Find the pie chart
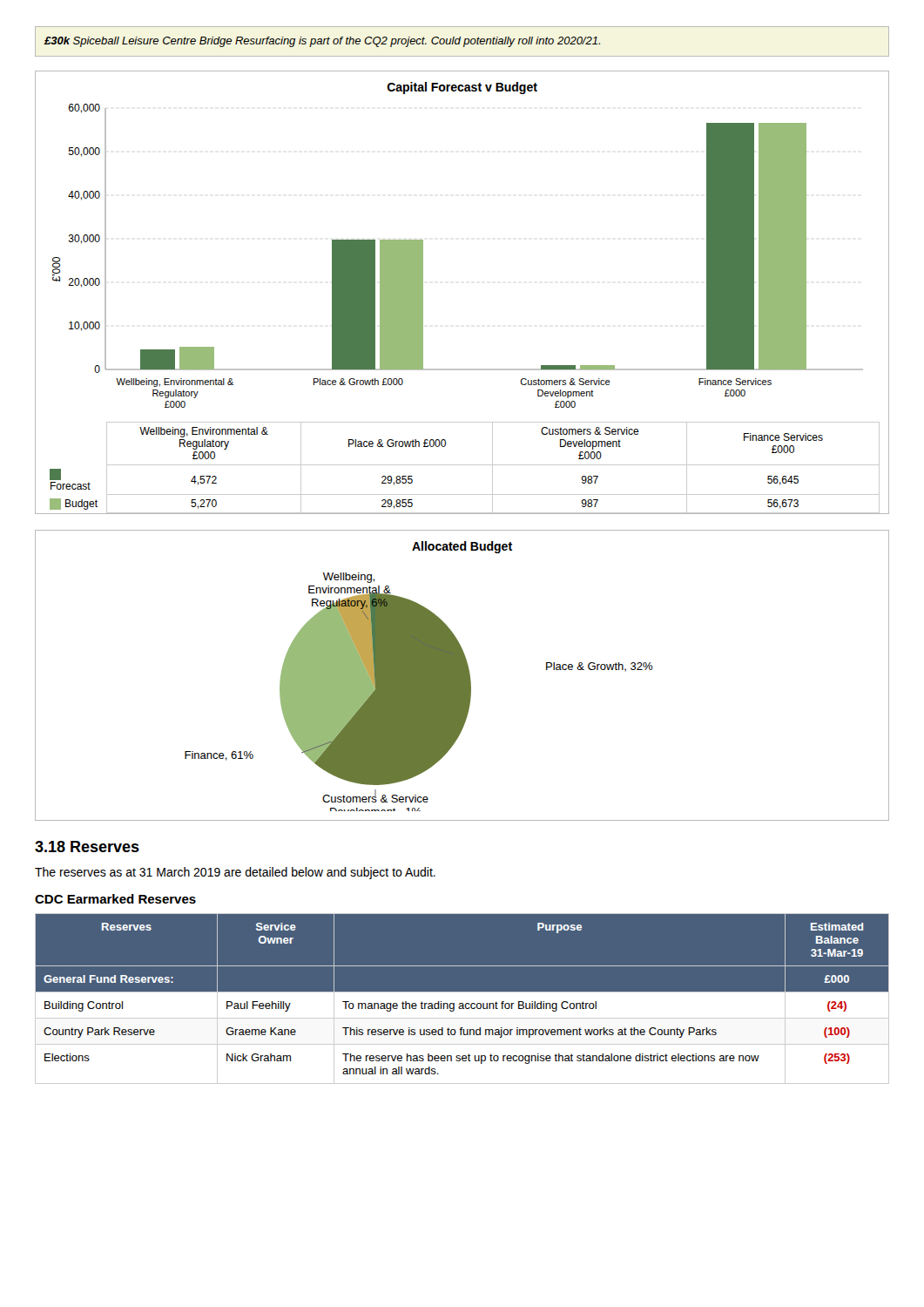The width and height of the screenshot is (924, 1307). pos(462,675)
